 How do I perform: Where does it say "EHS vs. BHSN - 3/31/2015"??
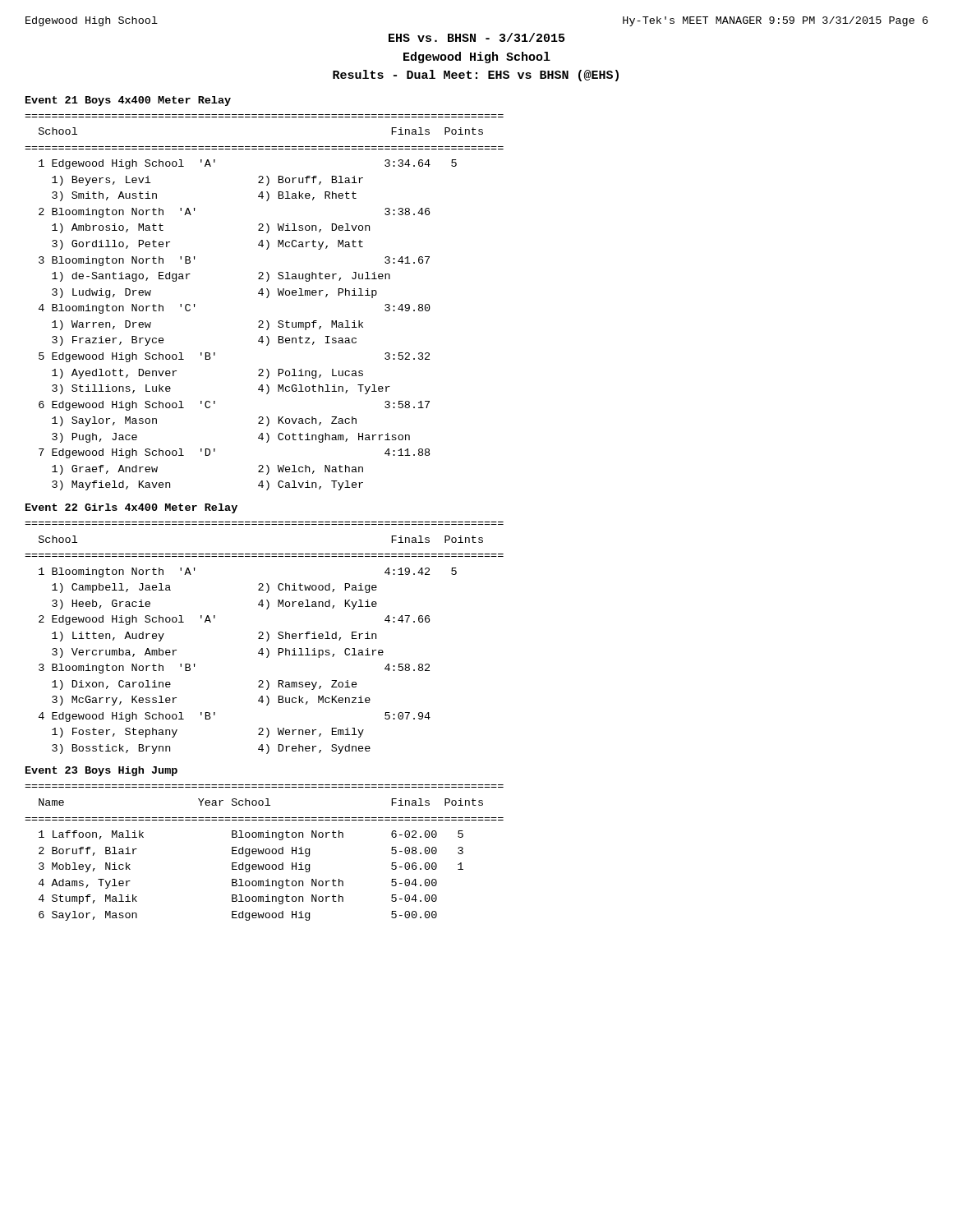(x=476, y=39)
